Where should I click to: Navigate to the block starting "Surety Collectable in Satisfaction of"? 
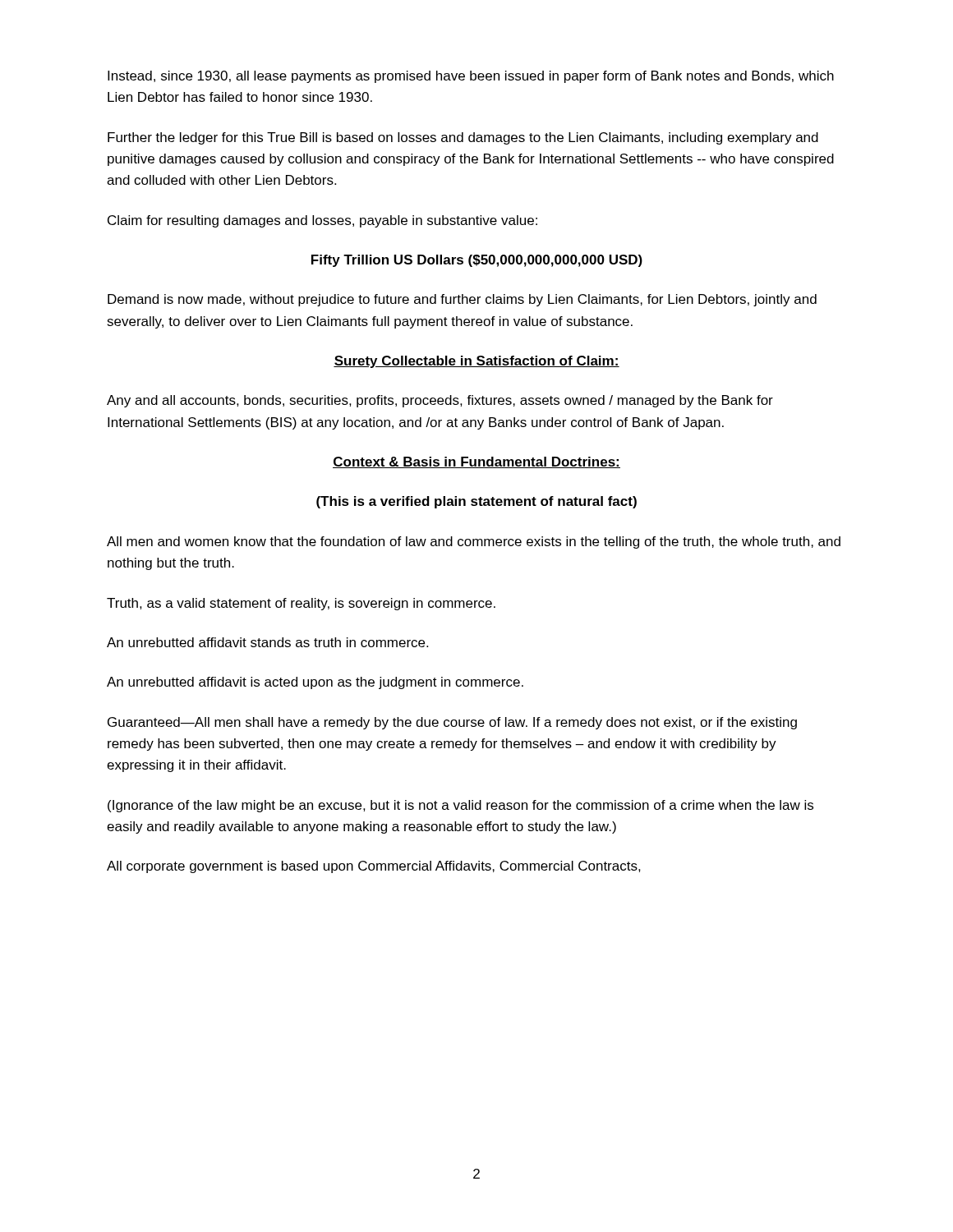pyautogui.click(x=476, y=361)
